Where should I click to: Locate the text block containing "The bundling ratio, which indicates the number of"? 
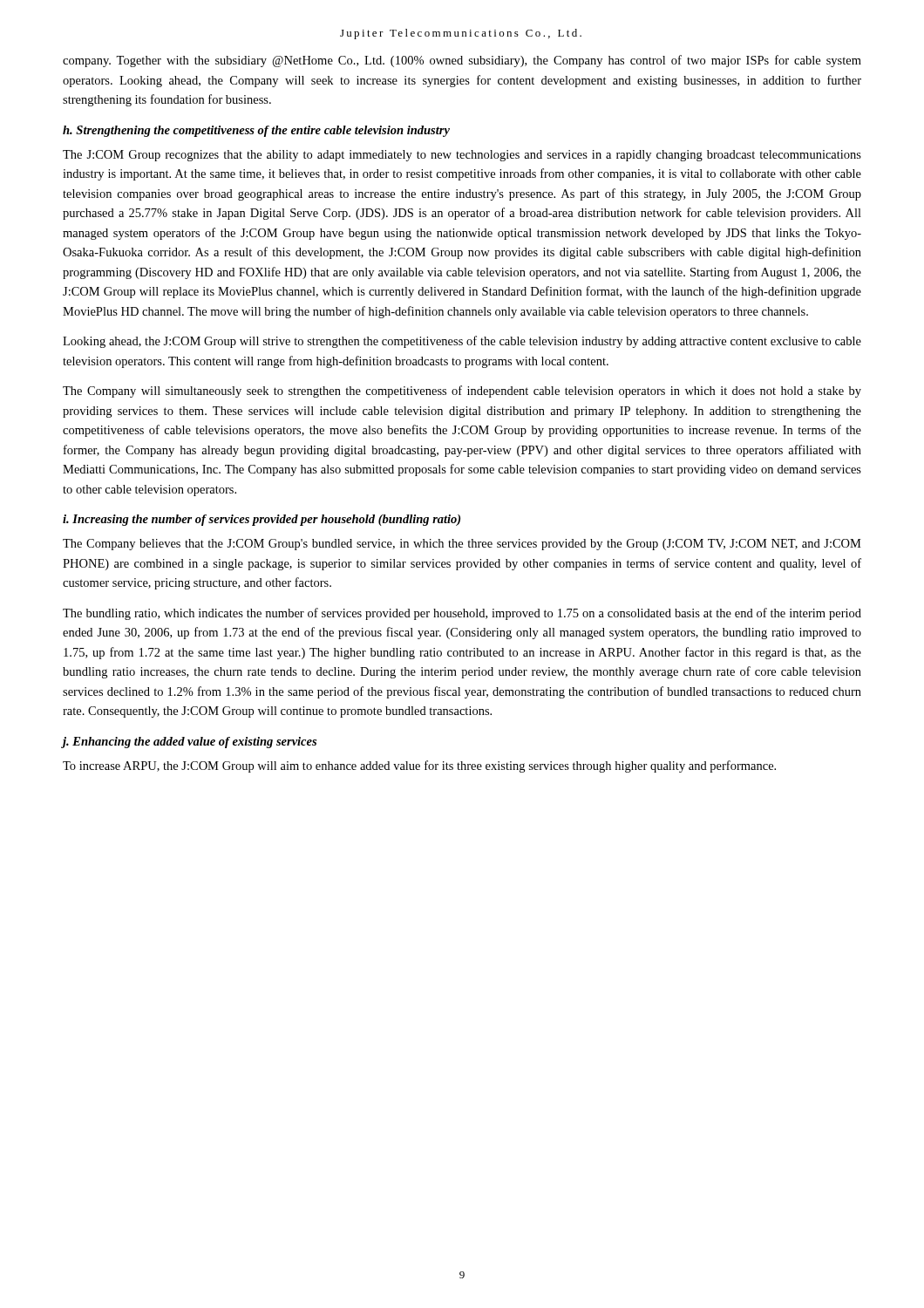coord(462,662)
